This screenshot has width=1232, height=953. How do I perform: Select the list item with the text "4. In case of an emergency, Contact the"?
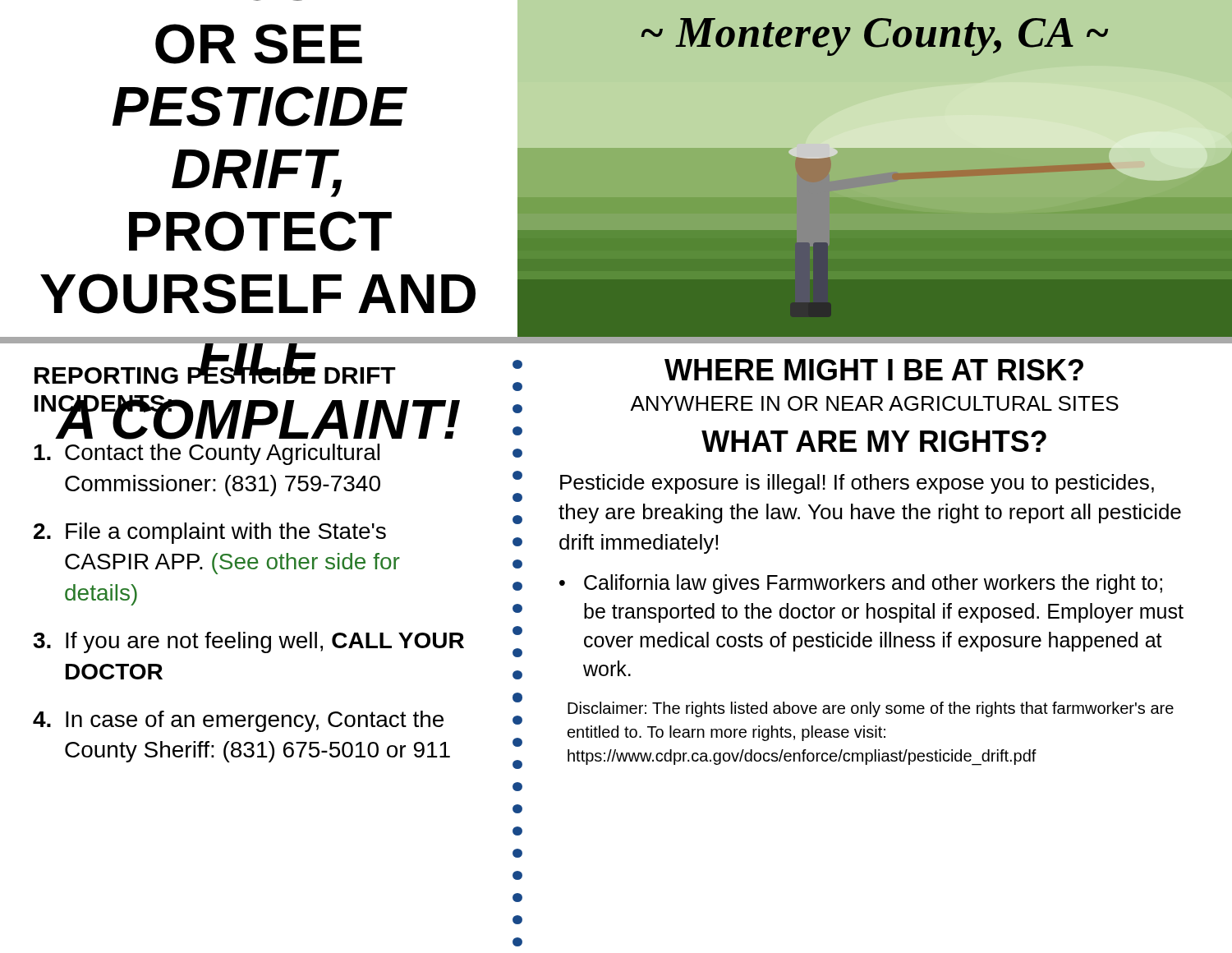(255, 735)
